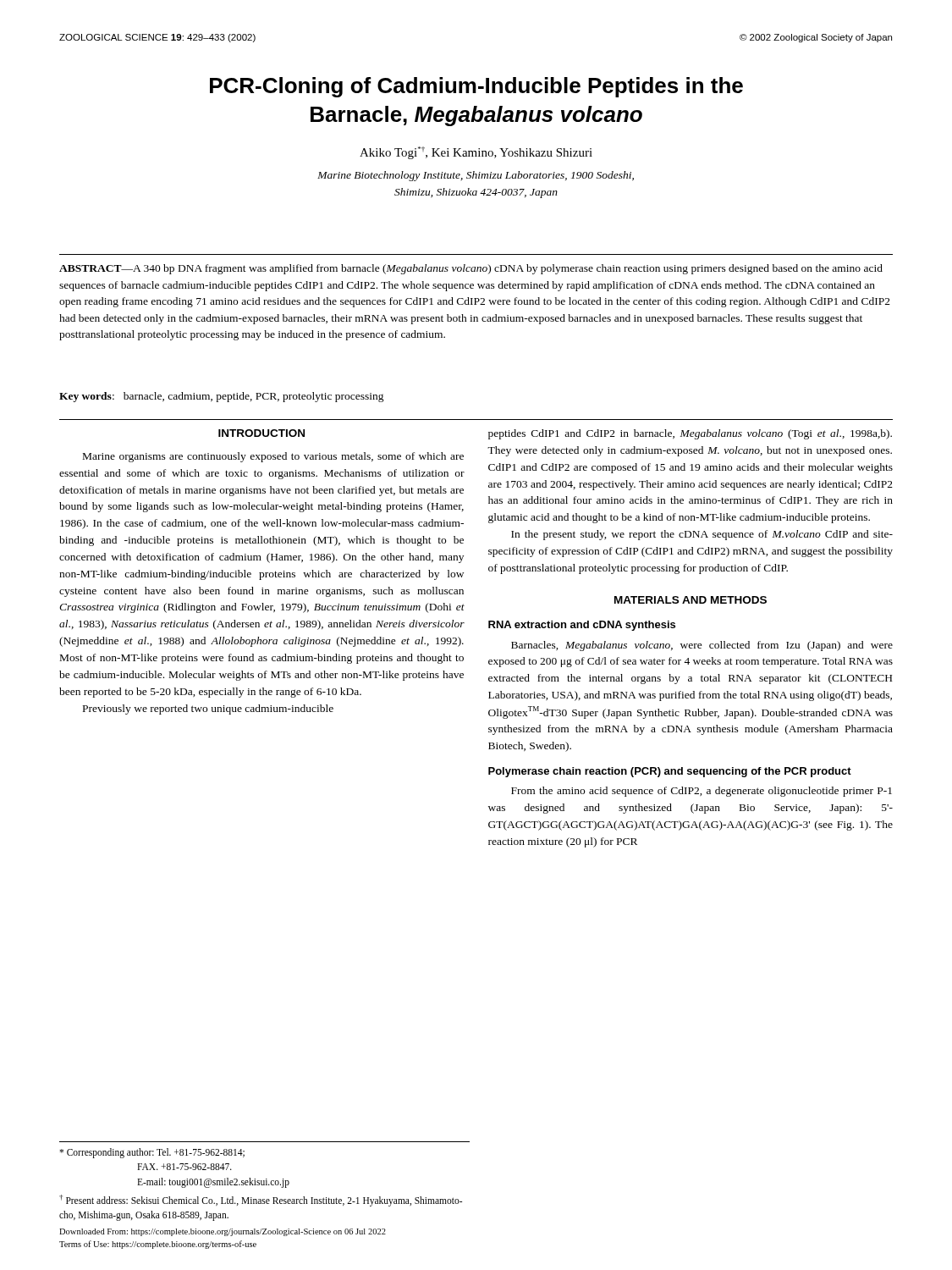Click on the element starting "peptides CdIP1 and CdIP2 in barnacle,"
This screenshot has width=952, height=1270.
tap(690, 501)
